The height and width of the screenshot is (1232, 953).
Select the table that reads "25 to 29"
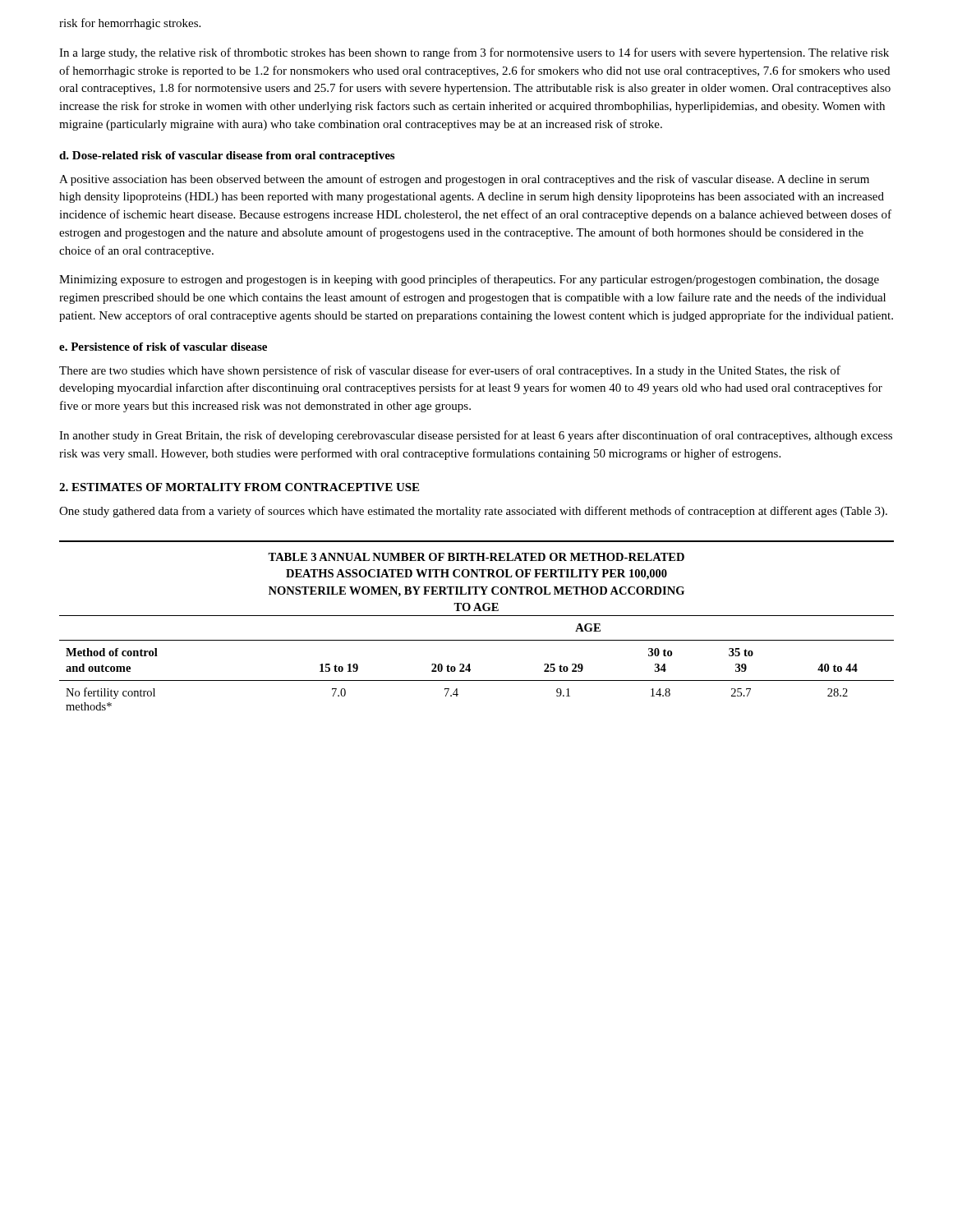click(x=476, y=666)
